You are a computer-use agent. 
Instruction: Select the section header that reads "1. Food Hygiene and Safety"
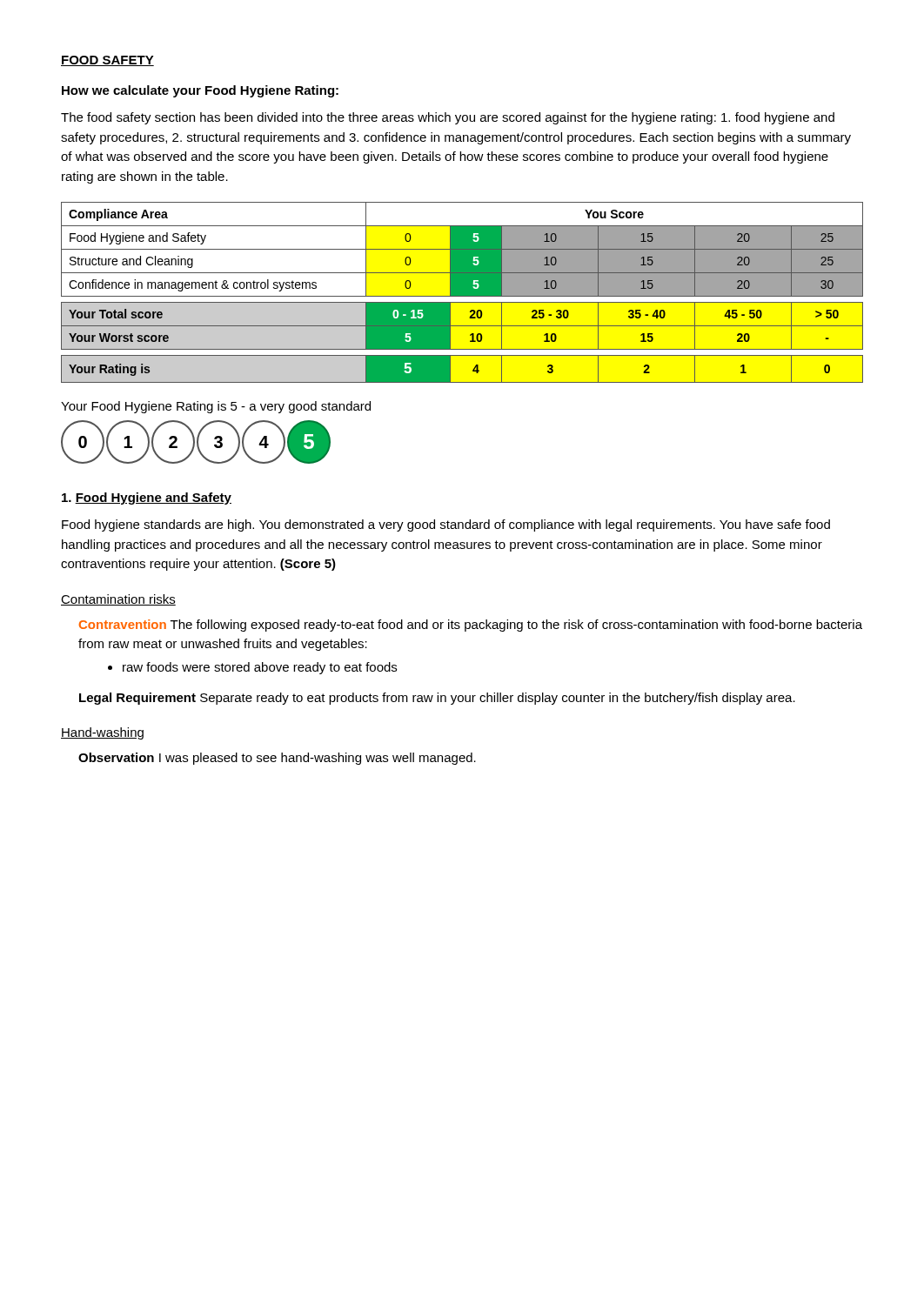[146, 497]
